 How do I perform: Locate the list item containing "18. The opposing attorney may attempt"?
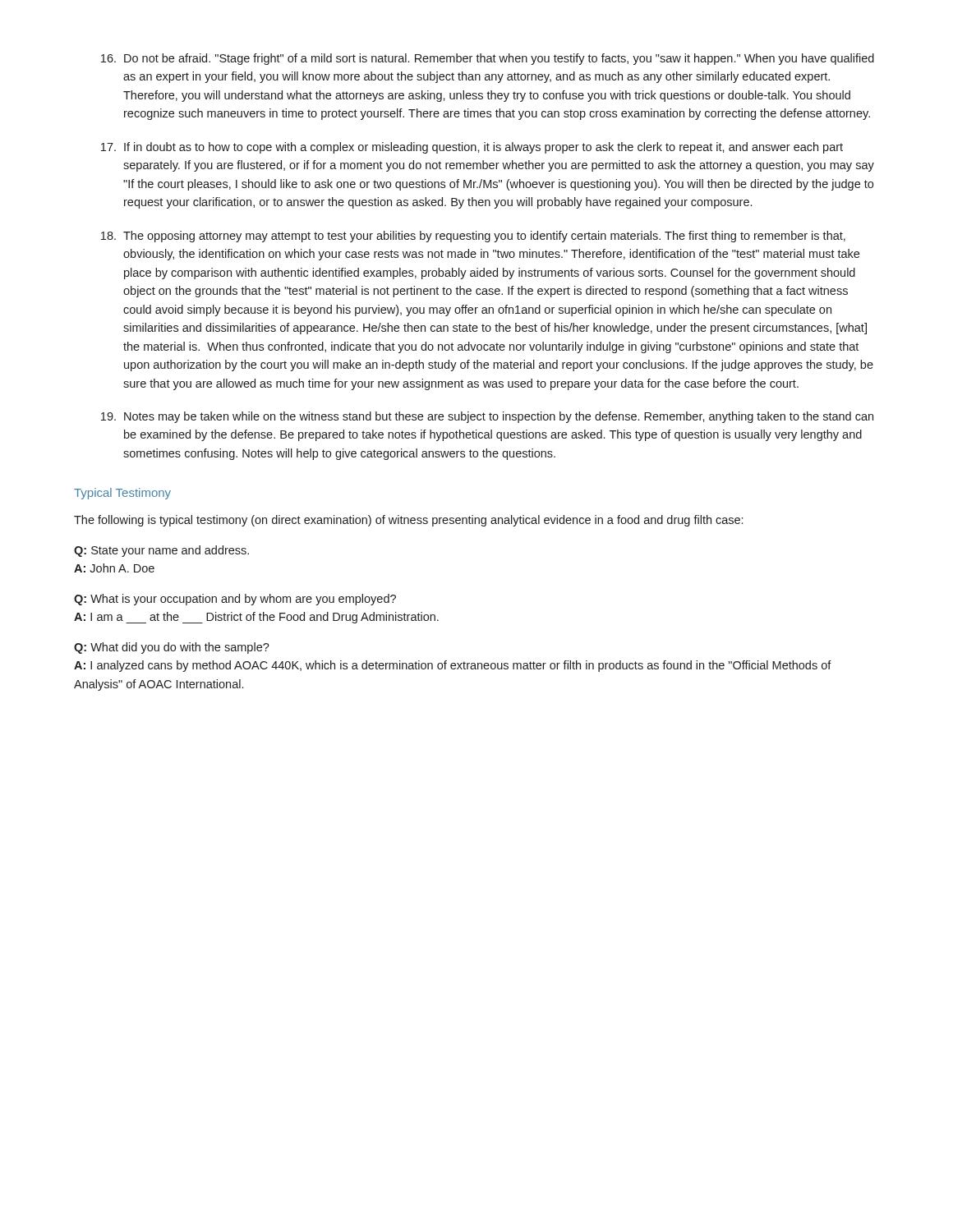coord(476,309)
